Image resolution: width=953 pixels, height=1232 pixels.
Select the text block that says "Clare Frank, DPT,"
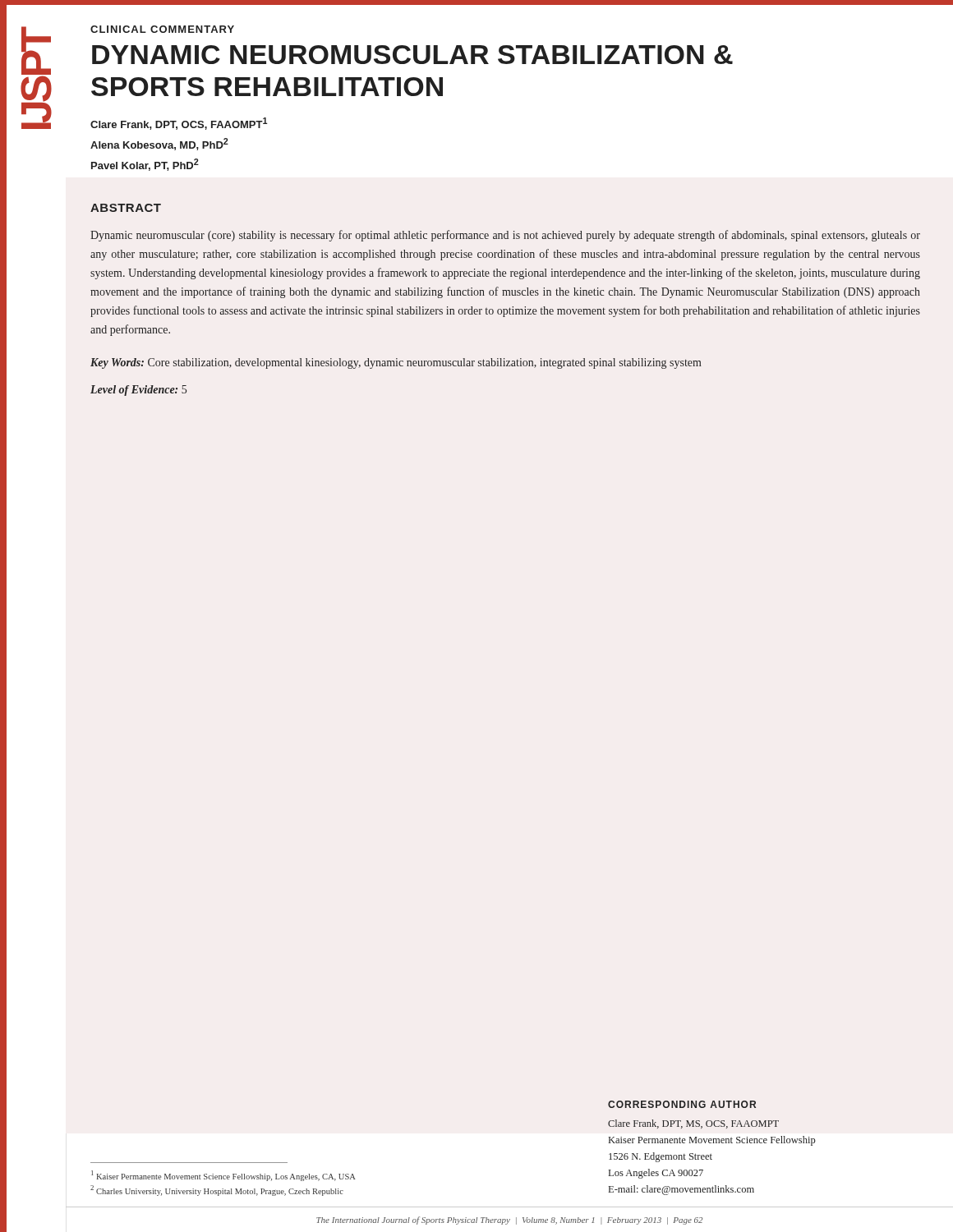[179, 144]
